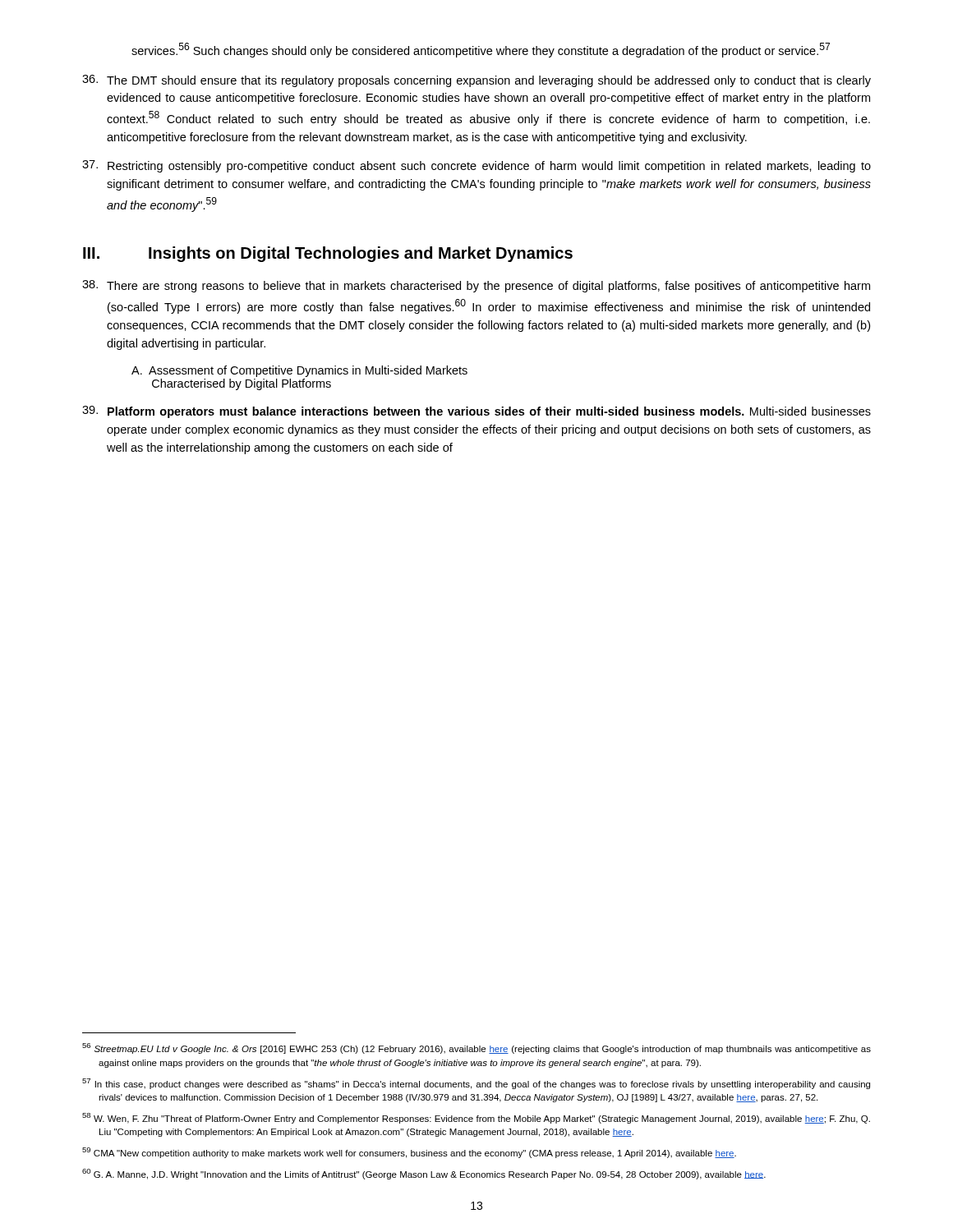This screenshot has height=1232, width=953.
Task: Click on the element starting "III. Insights on"
Action: coord(328,254)
